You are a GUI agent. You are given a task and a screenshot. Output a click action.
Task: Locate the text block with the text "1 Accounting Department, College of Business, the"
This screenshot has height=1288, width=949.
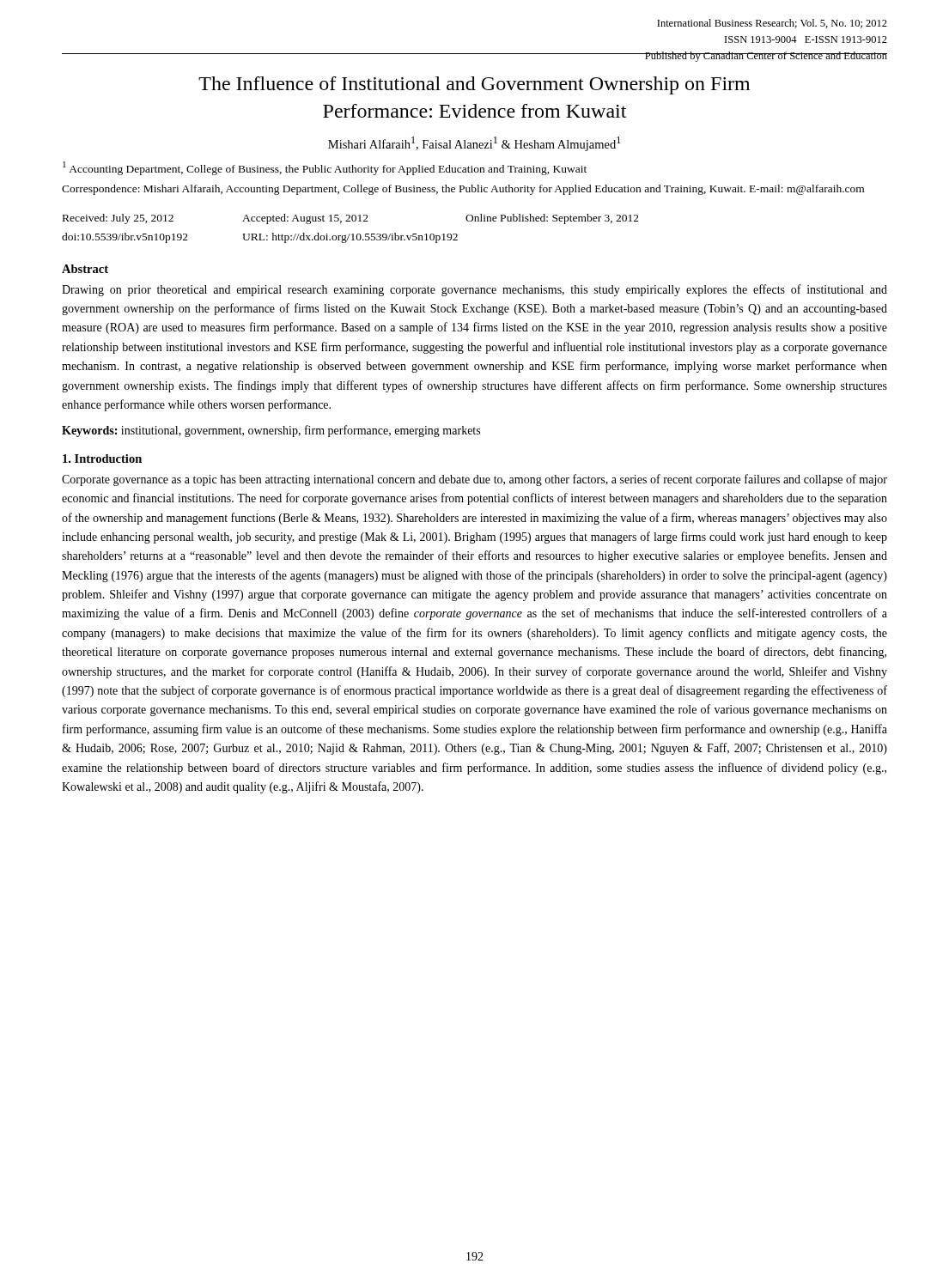pyautogui.click(x=324, y=166)
